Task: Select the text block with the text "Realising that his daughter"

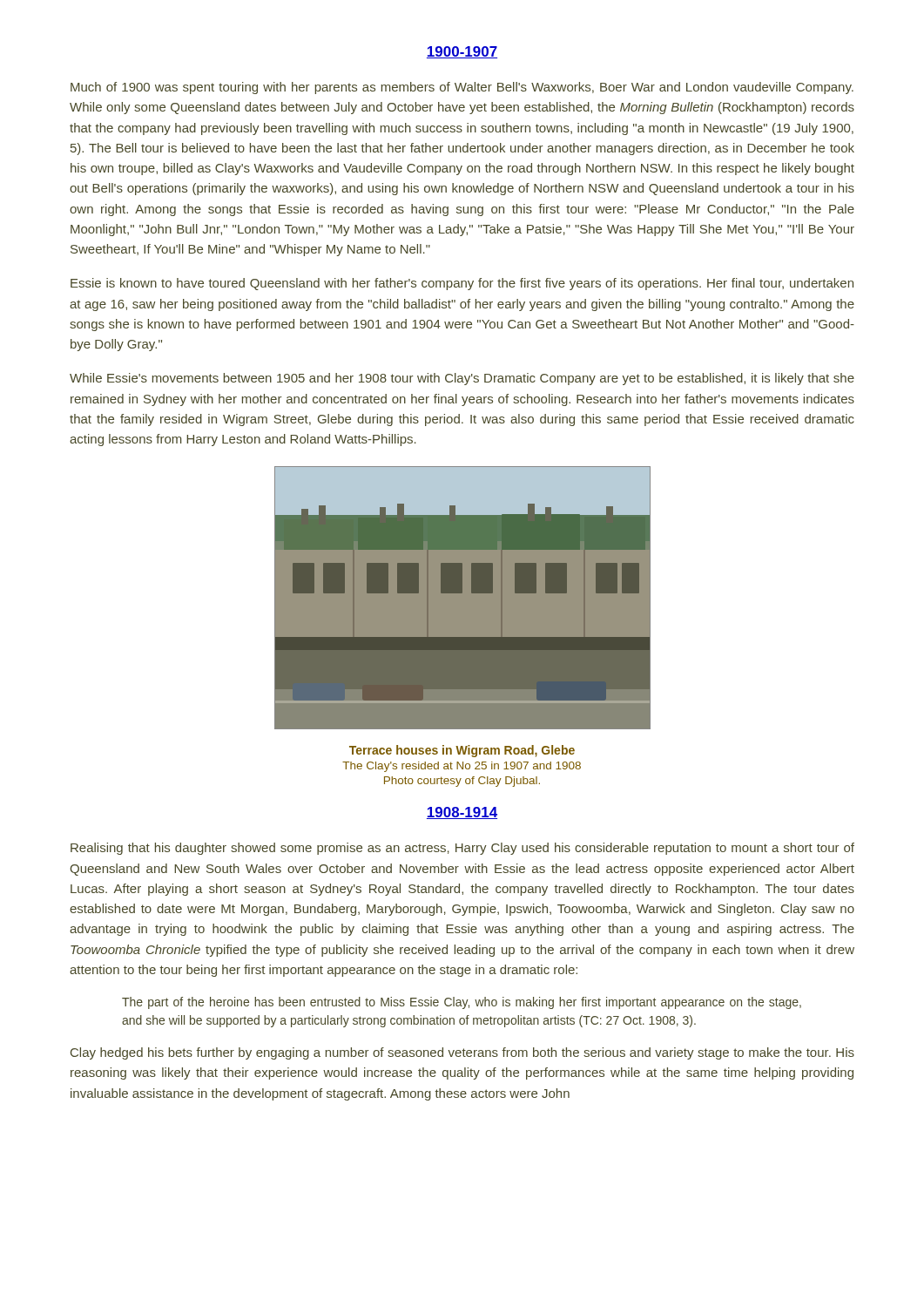Action: tap(462, 908)
